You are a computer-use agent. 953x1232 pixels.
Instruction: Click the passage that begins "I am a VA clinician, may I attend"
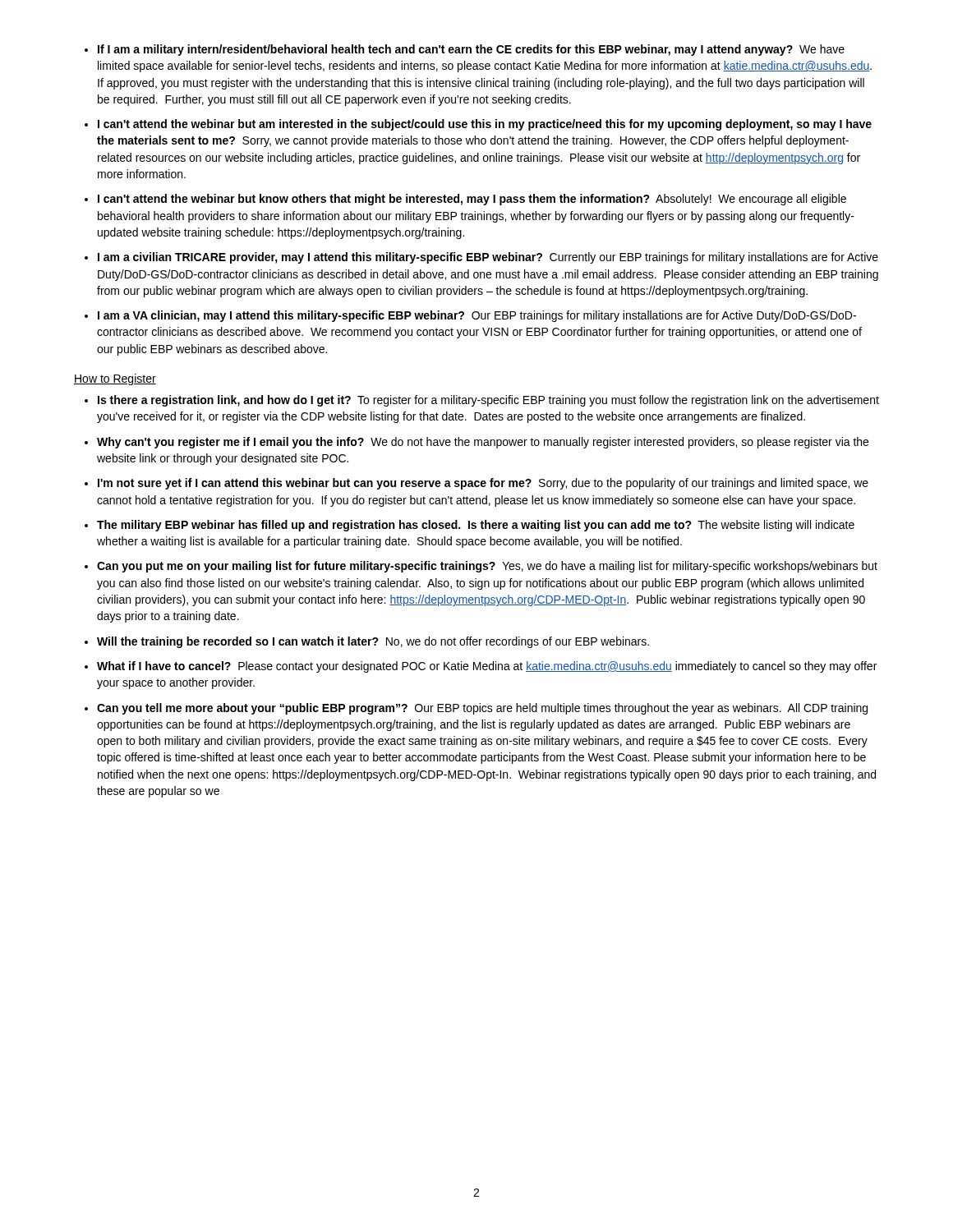479,332
